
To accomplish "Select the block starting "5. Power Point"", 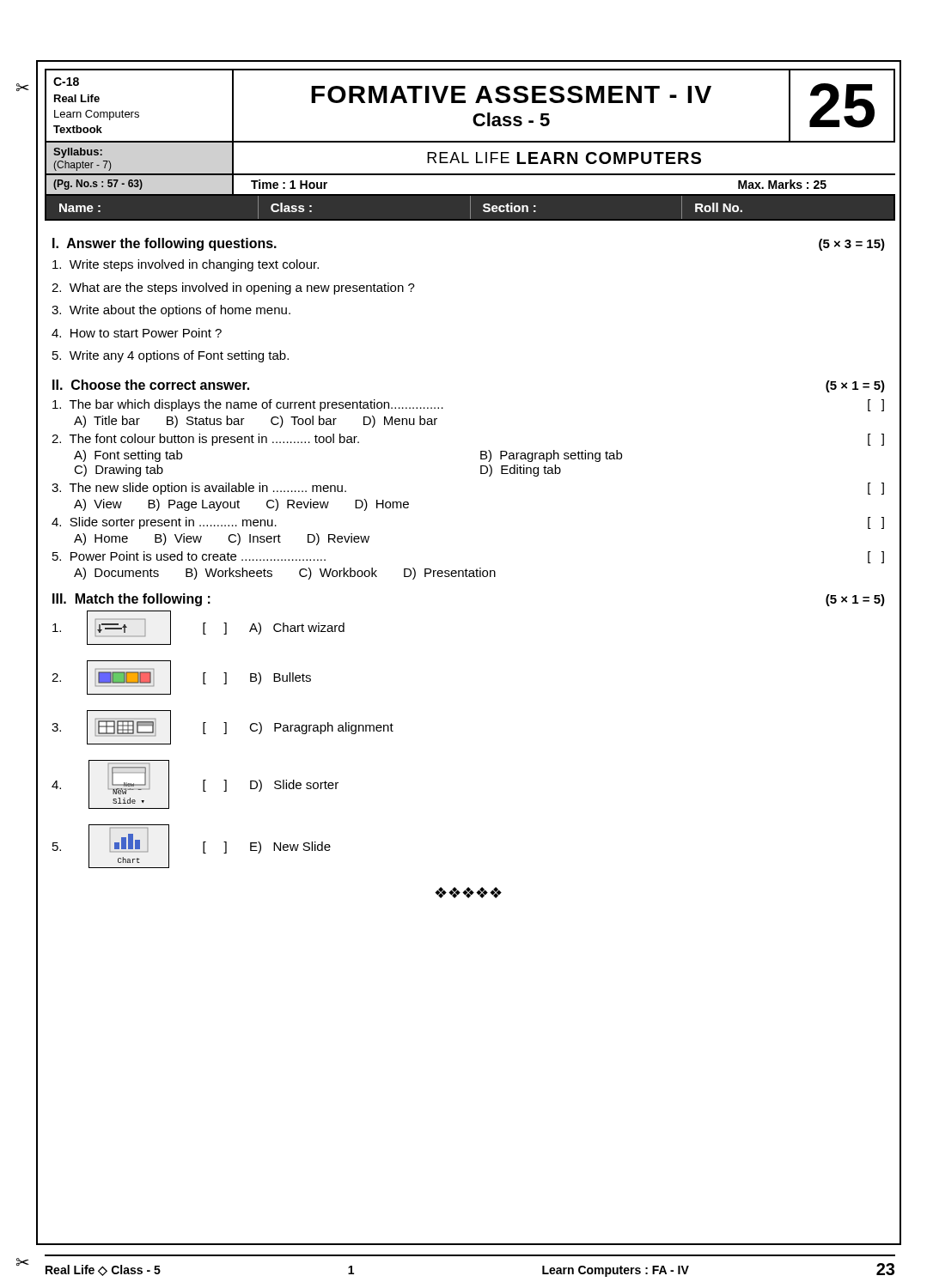I will (468, 564).
